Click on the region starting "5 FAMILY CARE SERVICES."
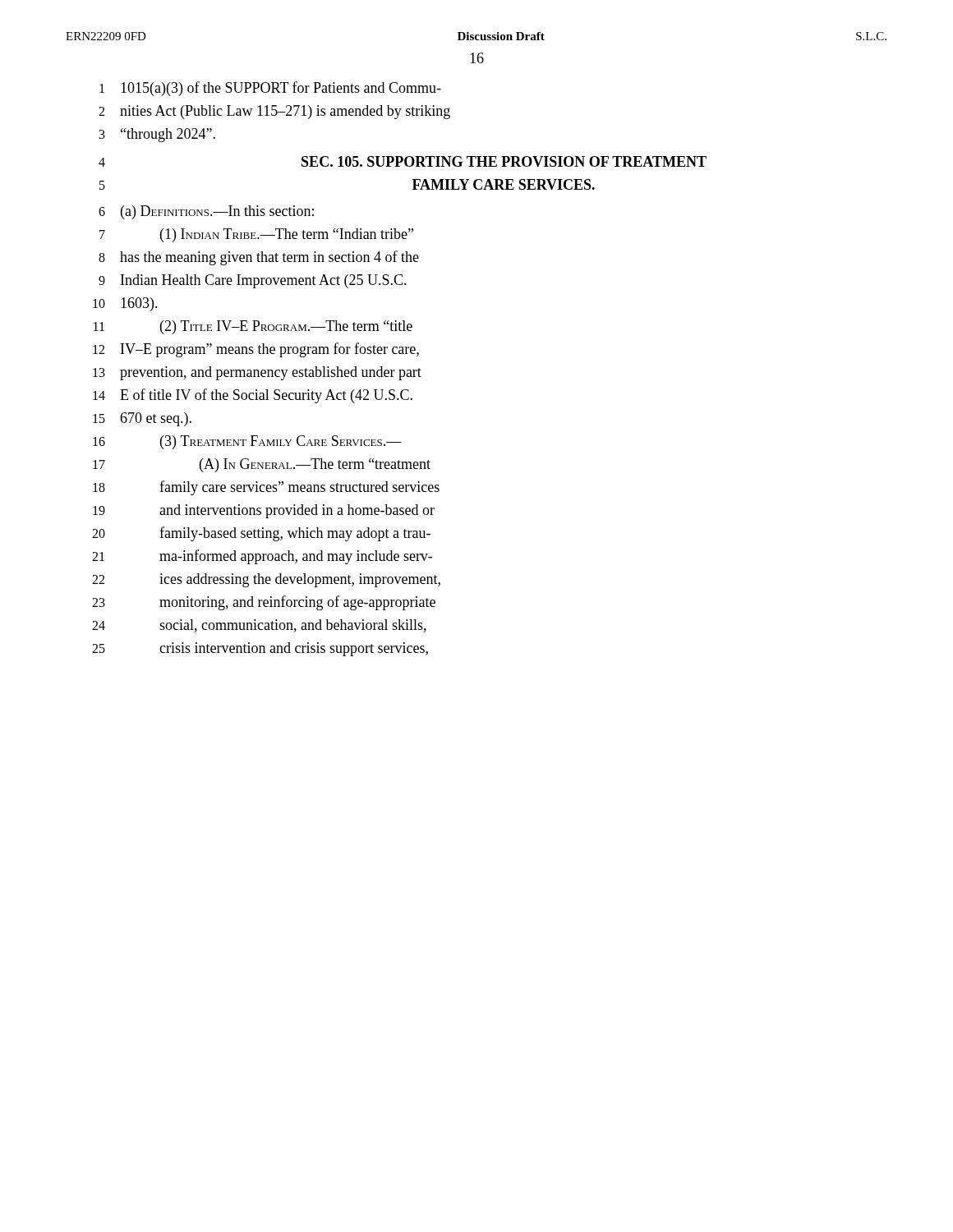The width and height of the screenshot is (953, 1232). click(476, 186)
